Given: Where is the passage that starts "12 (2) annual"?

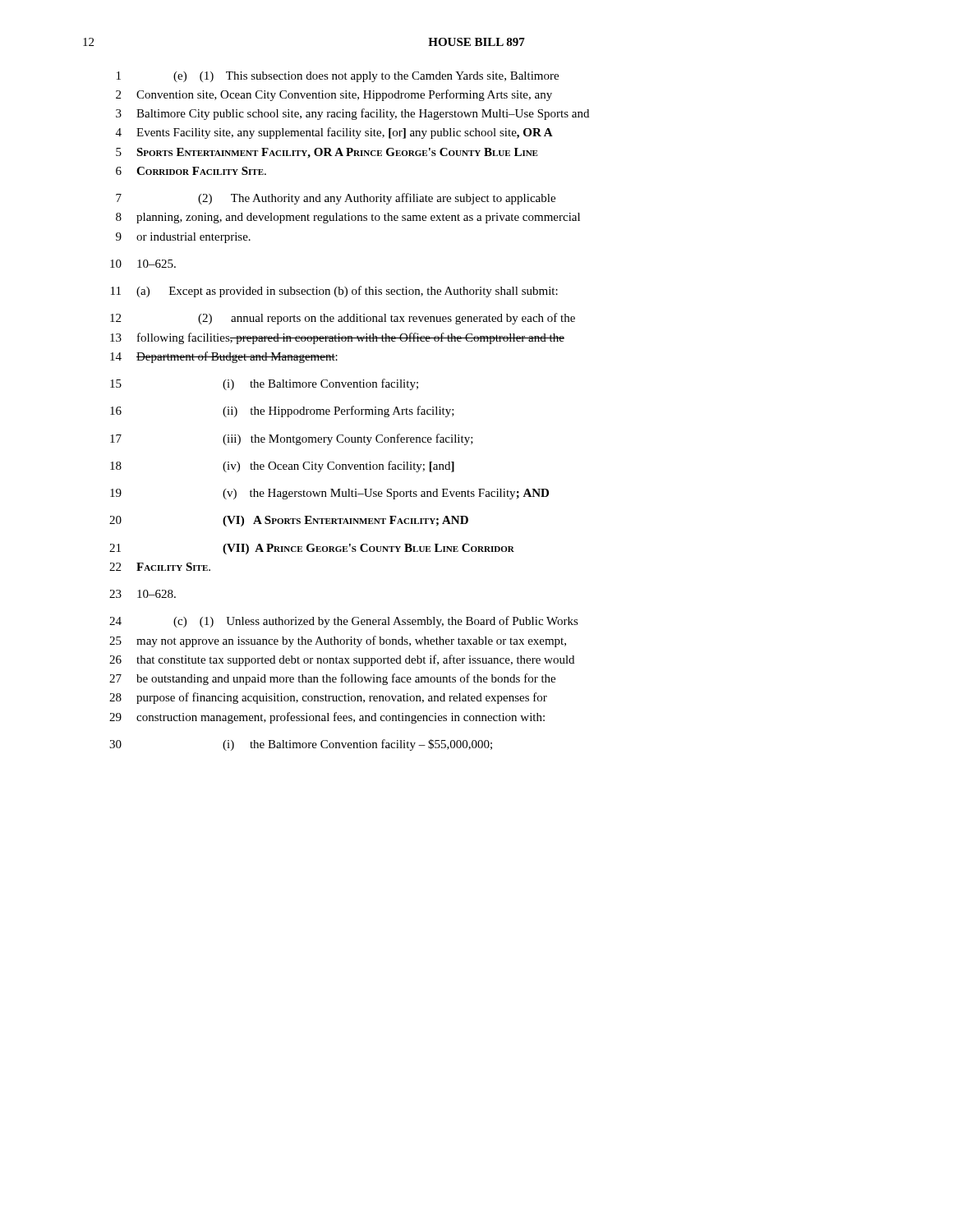Looking at the screenshot, I should (476, 338).
